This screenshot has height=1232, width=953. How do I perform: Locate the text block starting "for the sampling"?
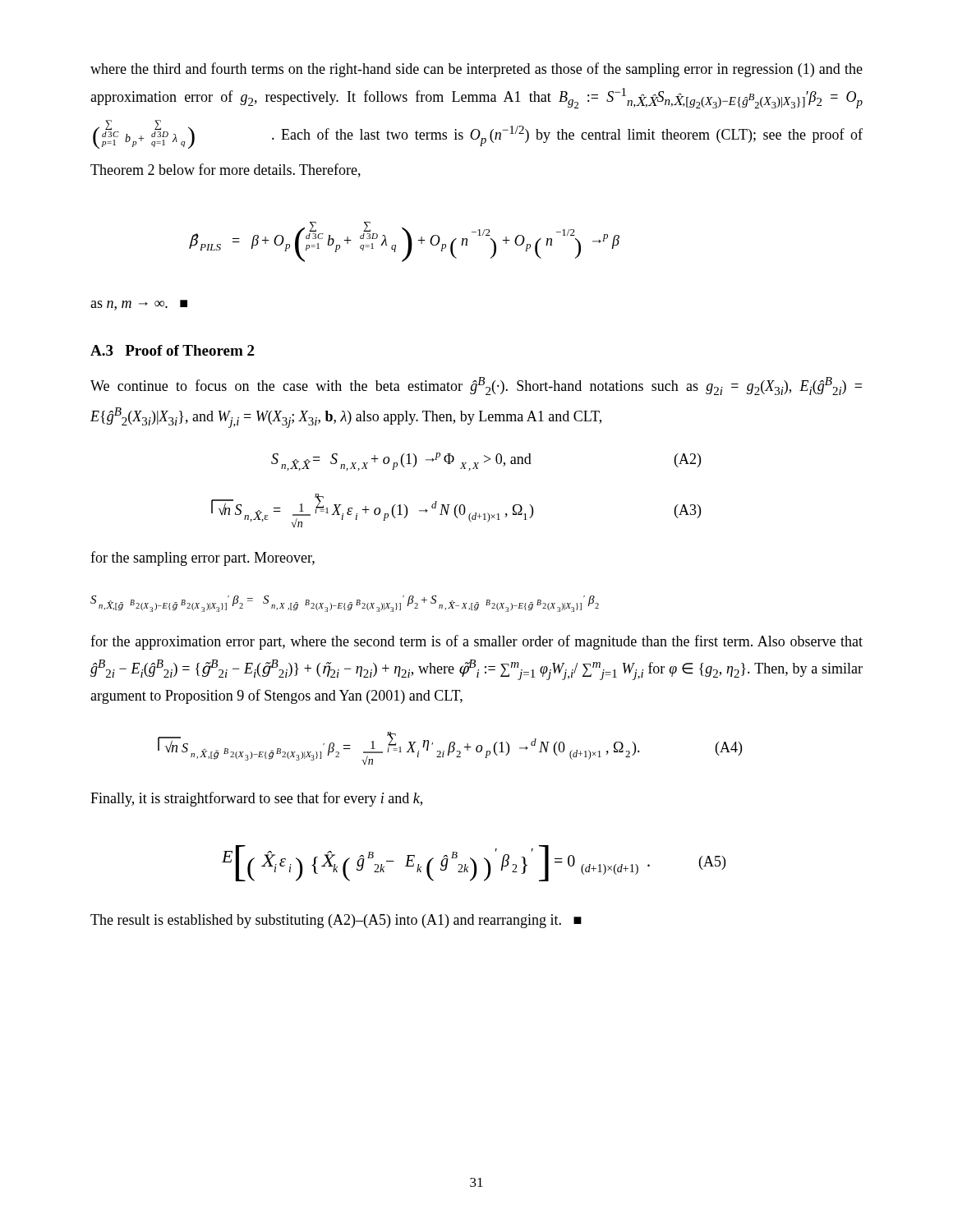click(203, 558)
